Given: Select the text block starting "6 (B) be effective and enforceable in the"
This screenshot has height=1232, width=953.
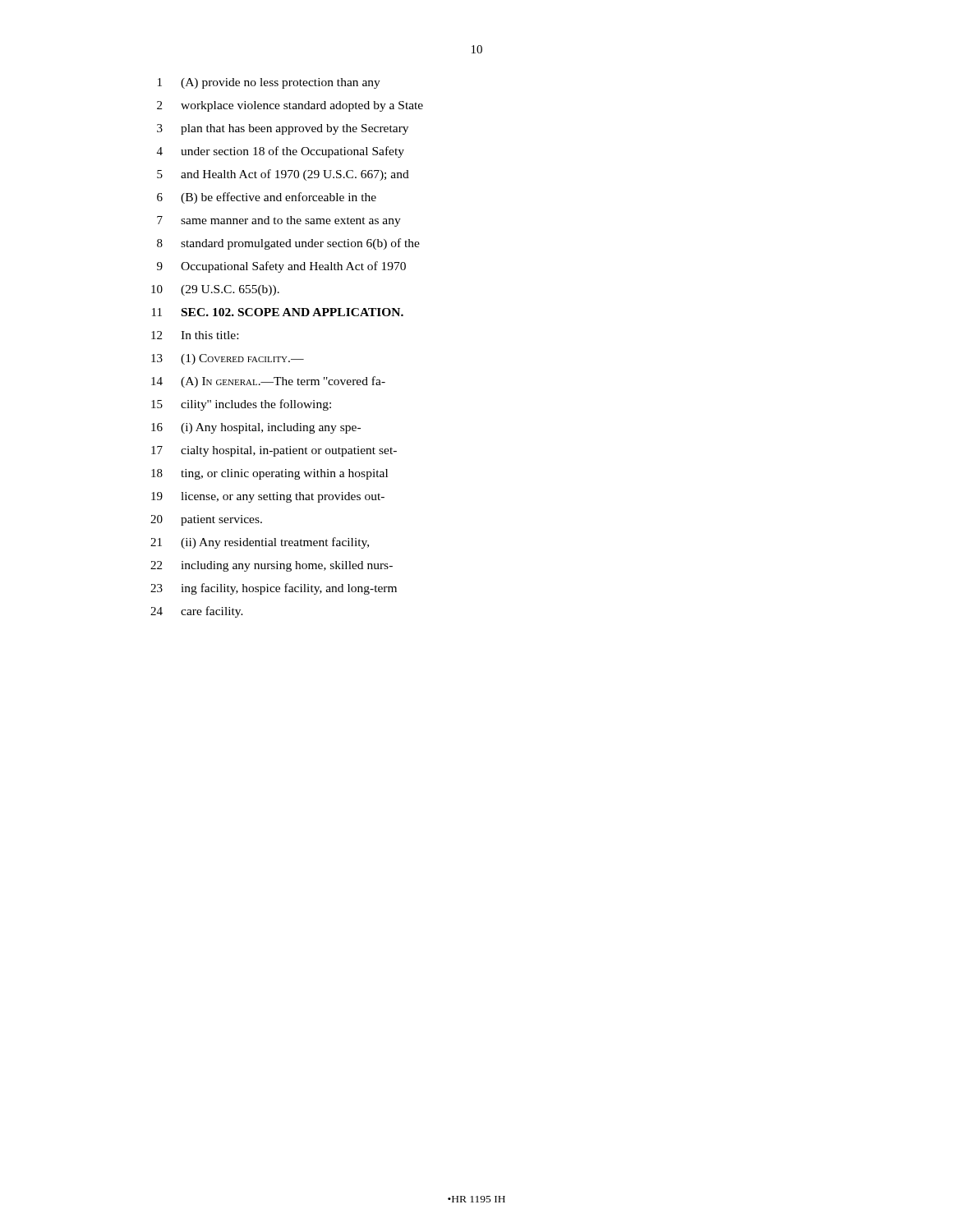Looking at the screenshot, I should click(267, 198).
